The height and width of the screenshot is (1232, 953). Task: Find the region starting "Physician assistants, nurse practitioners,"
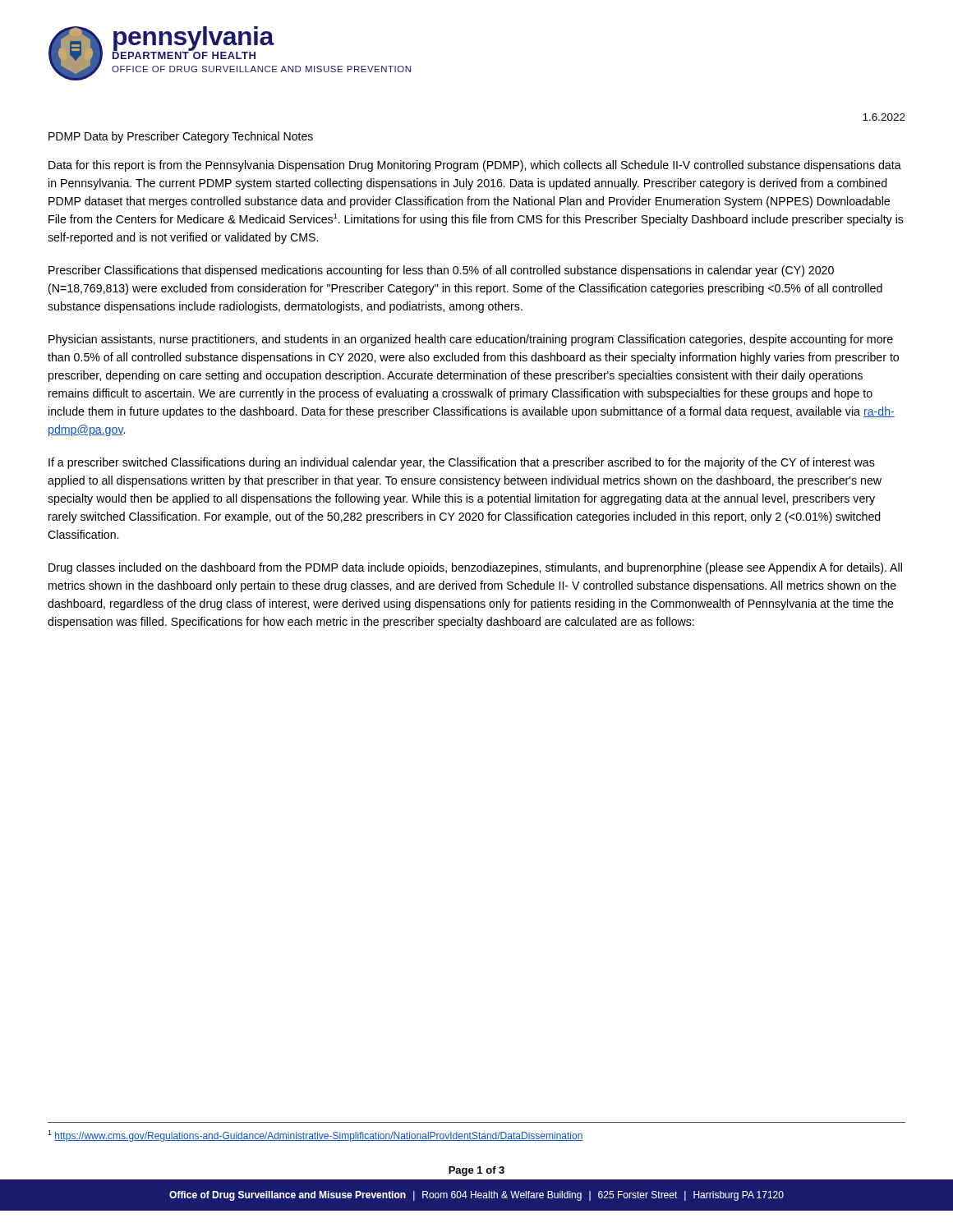[x=474, y=384]
